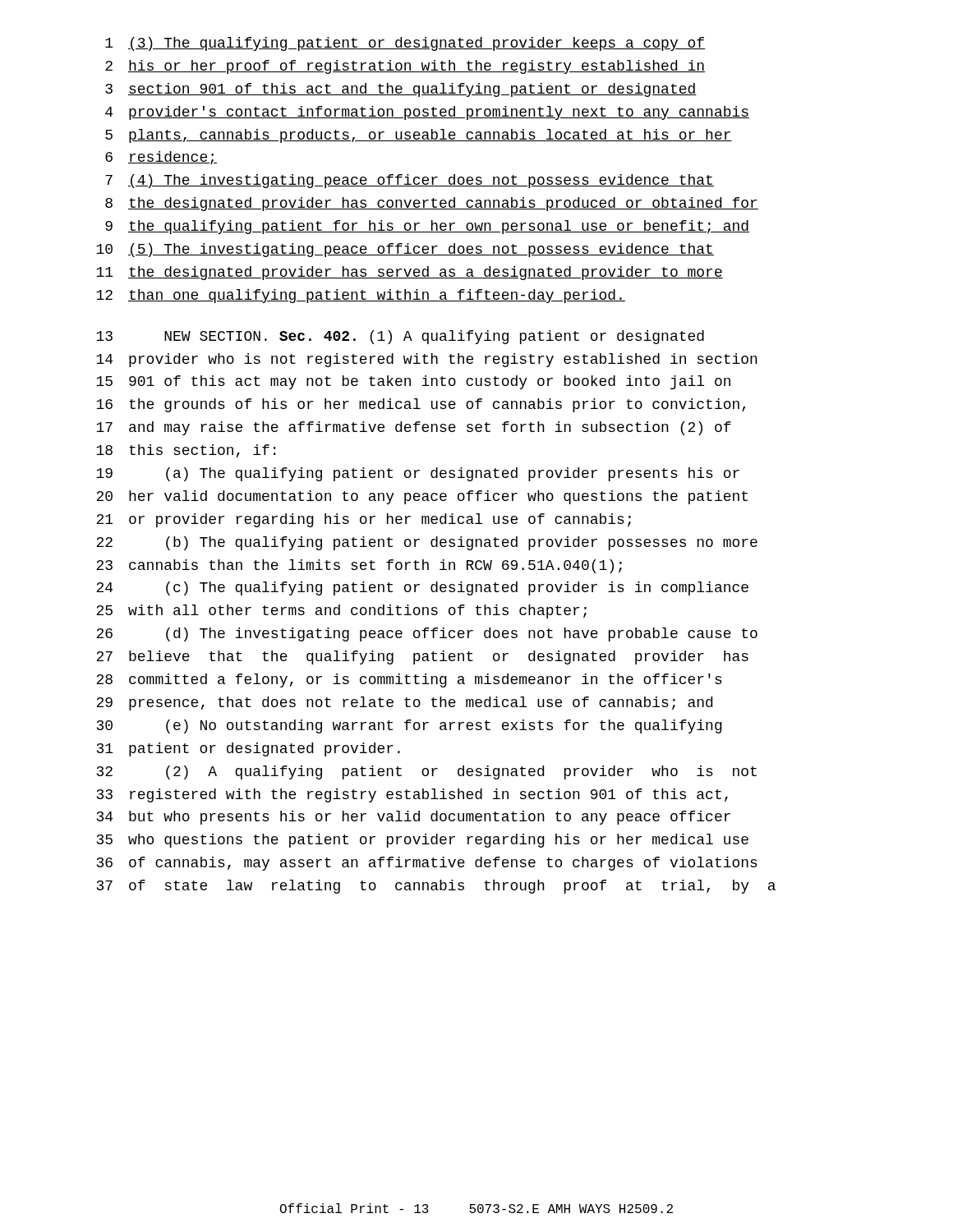953x1232 pixels.
Task: Point to the block beginning "1 (3) The qualifying patient"
Action: point(476,102)
